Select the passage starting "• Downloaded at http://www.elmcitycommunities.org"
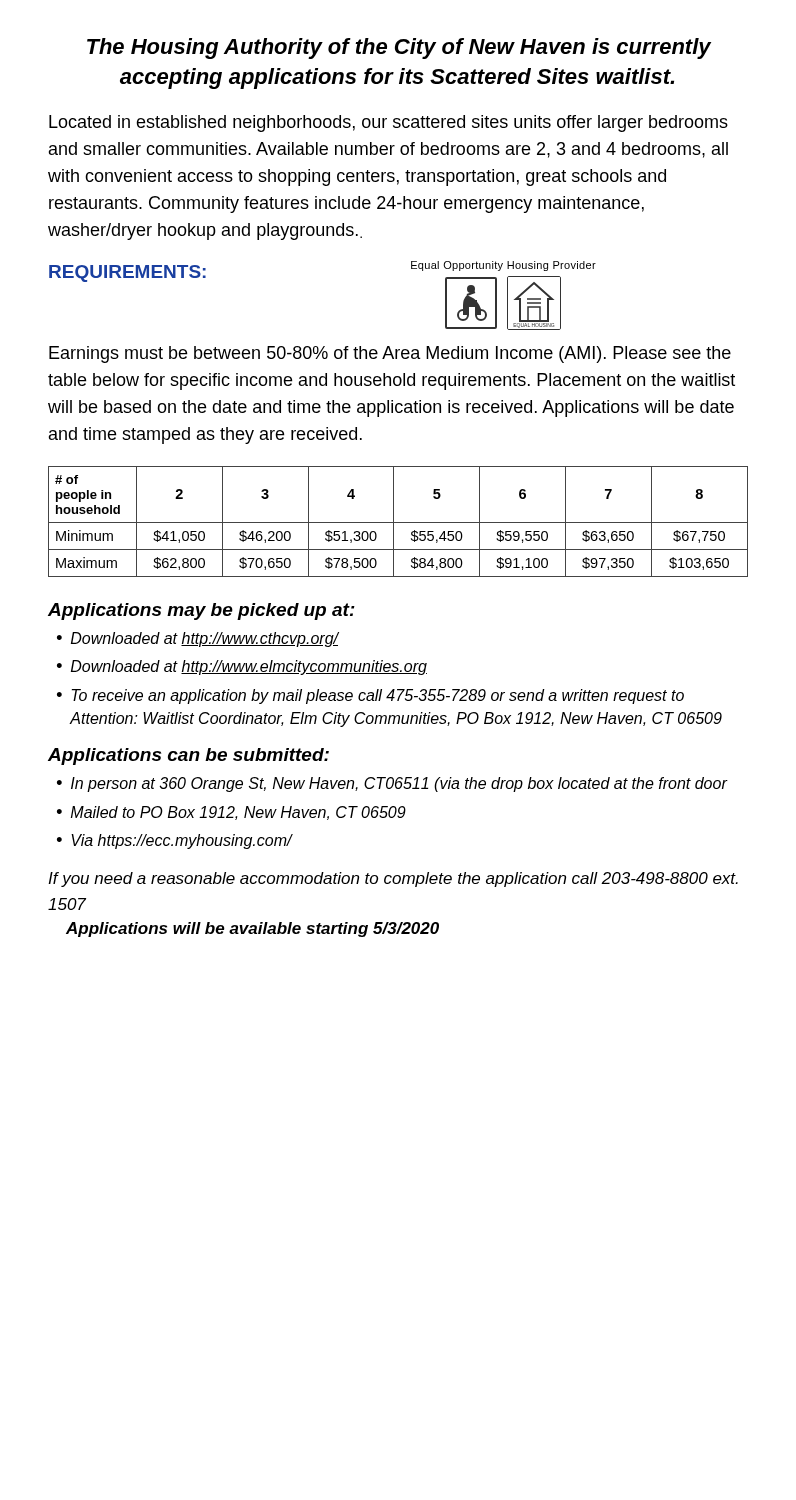Screen dimensions: 1500x796 tap(241, 667)
